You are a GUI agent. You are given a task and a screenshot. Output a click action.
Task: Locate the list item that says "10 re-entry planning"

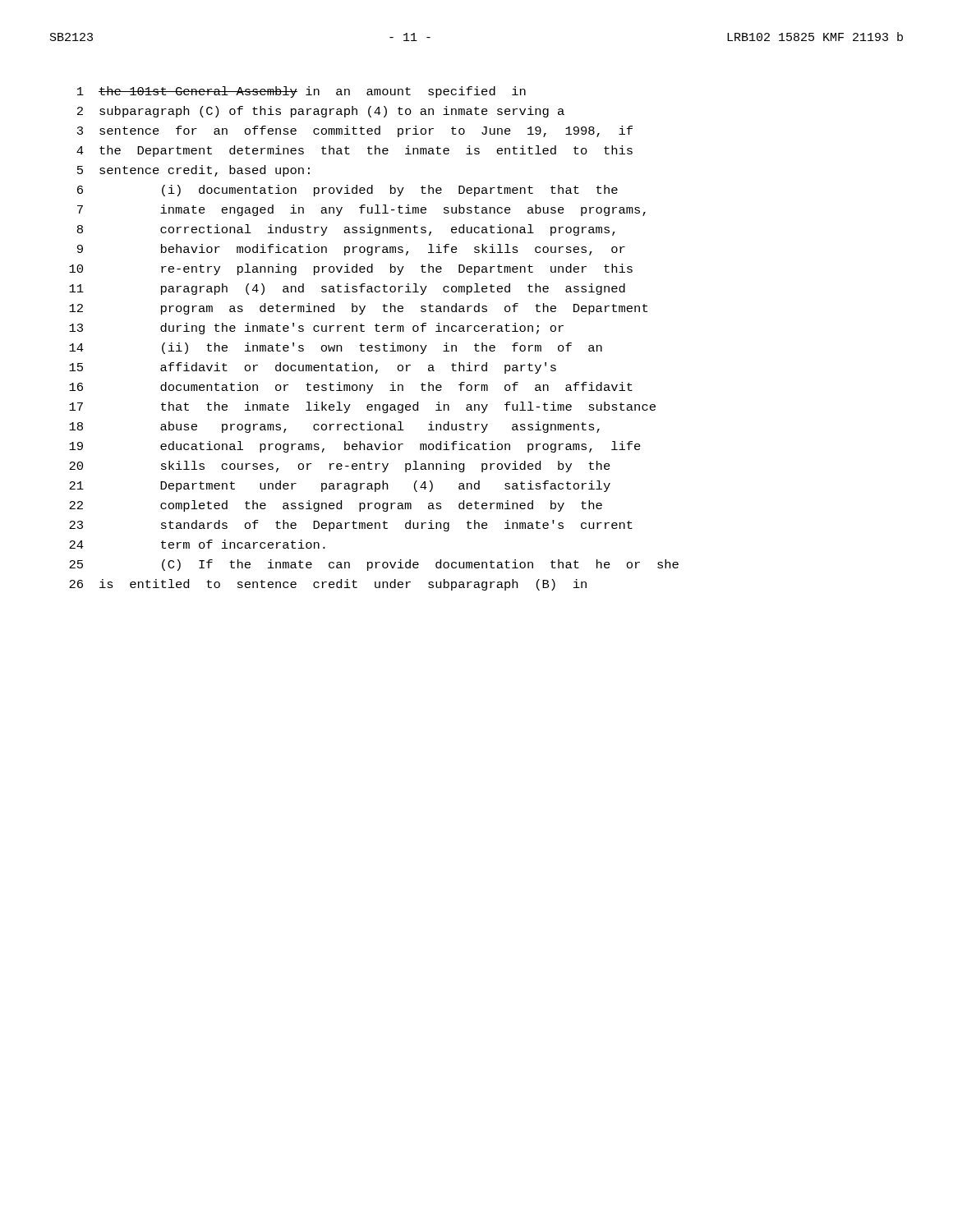click(x=476, y=270)
